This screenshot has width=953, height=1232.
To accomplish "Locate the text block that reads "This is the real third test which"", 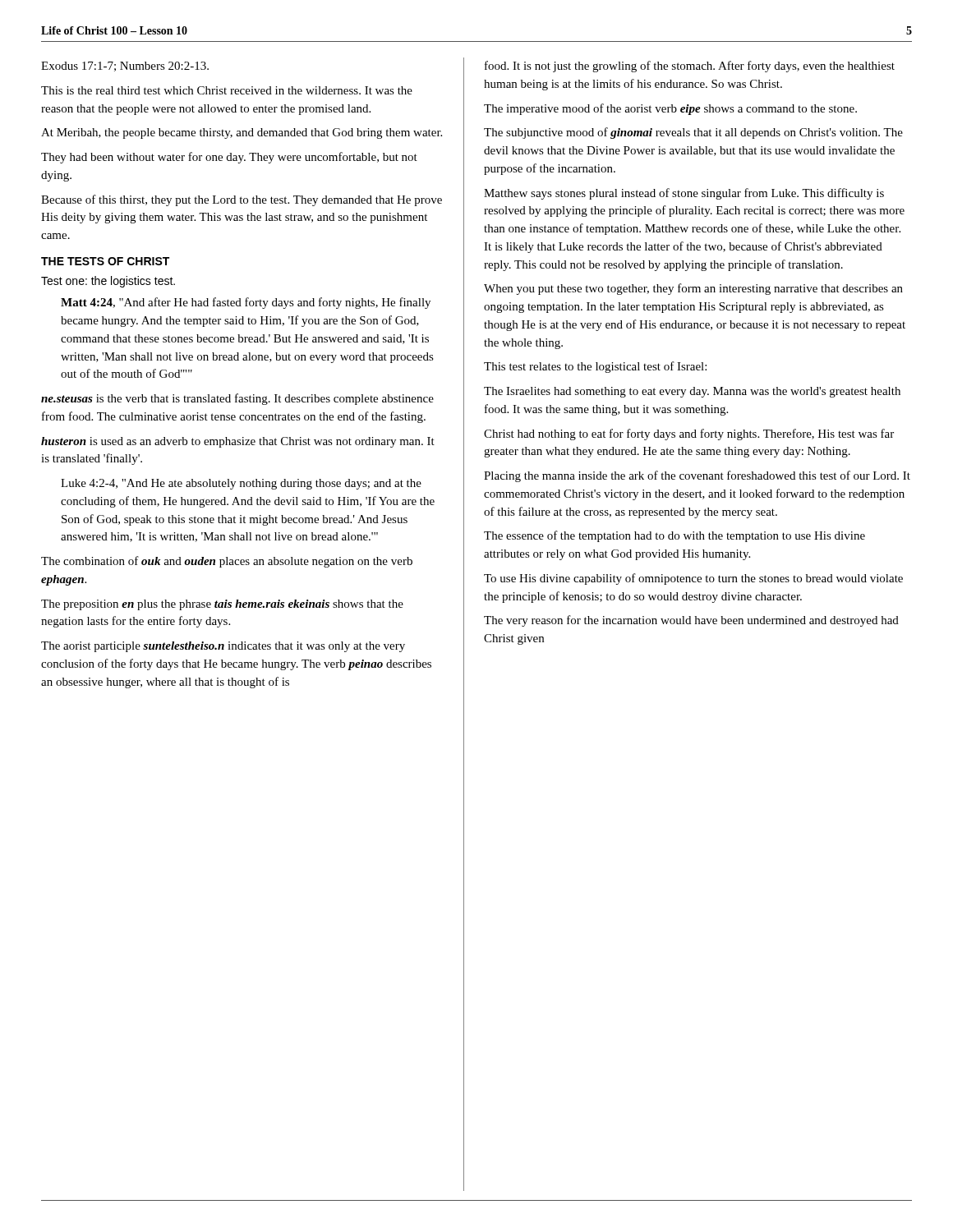I will coord(242,100).
